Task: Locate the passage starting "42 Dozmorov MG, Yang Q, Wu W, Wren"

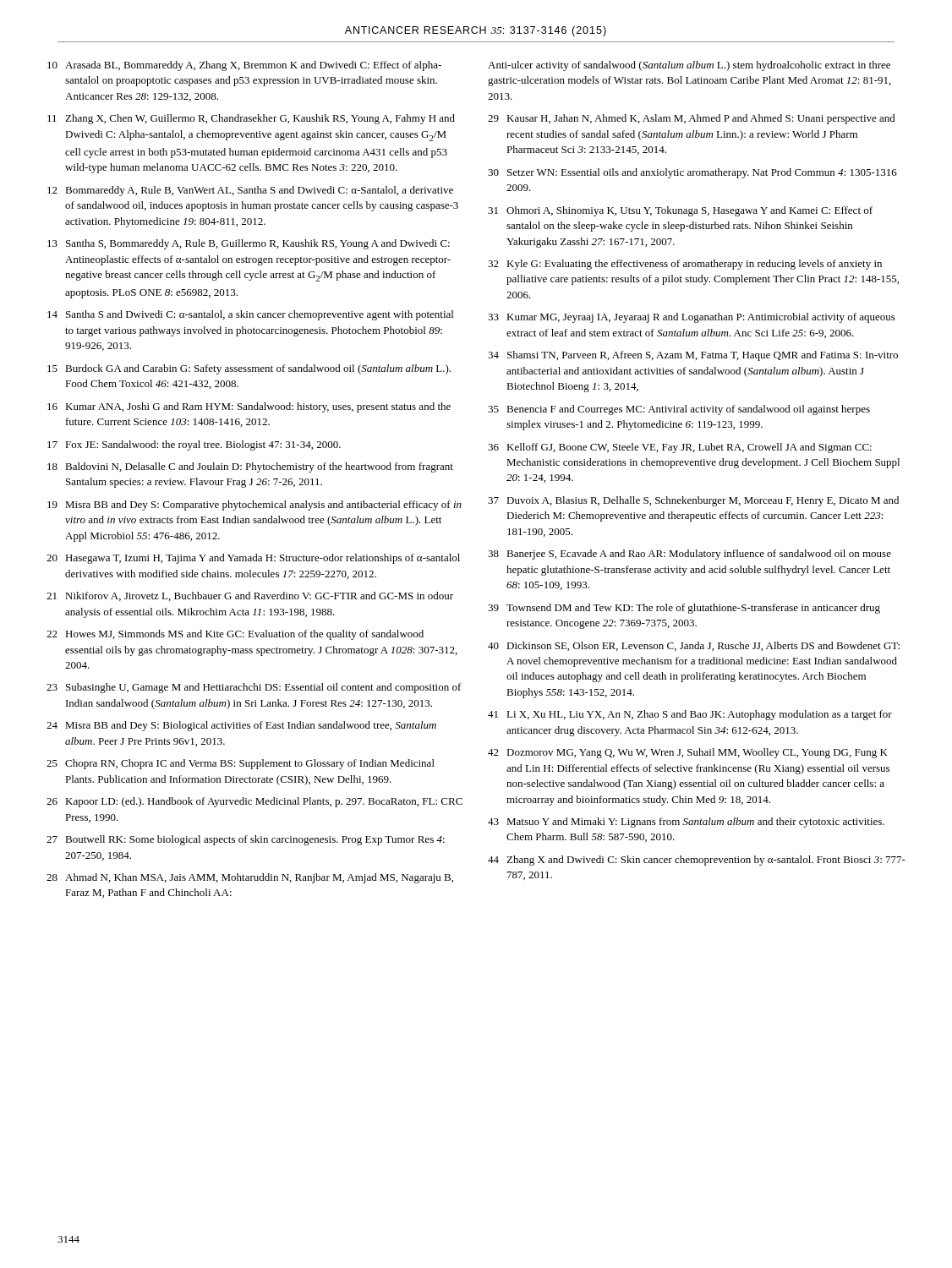Action: (x=697, y=776)
